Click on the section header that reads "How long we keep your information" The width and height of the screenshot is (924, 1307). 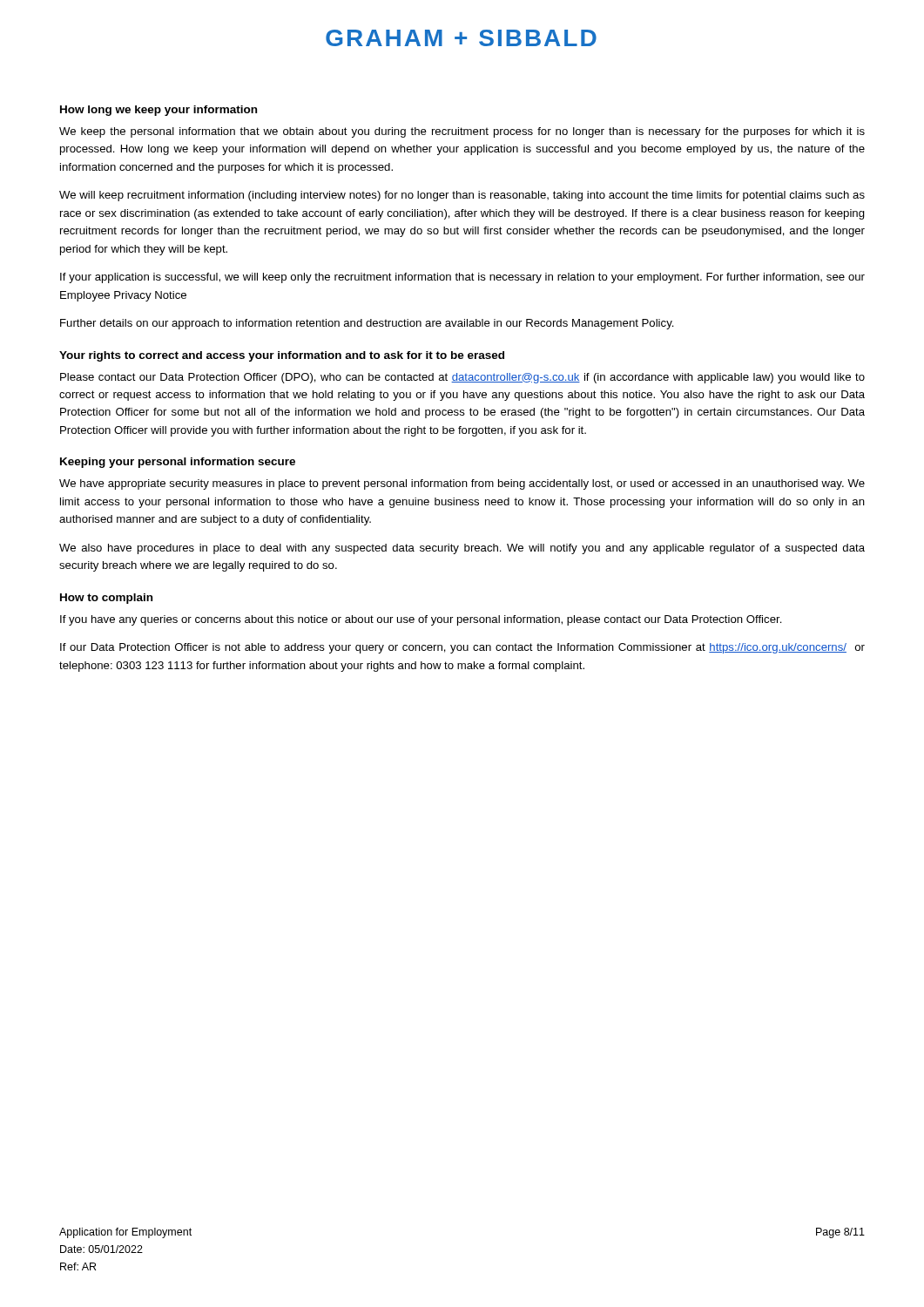pyautogui.click(x=159, y=109)
